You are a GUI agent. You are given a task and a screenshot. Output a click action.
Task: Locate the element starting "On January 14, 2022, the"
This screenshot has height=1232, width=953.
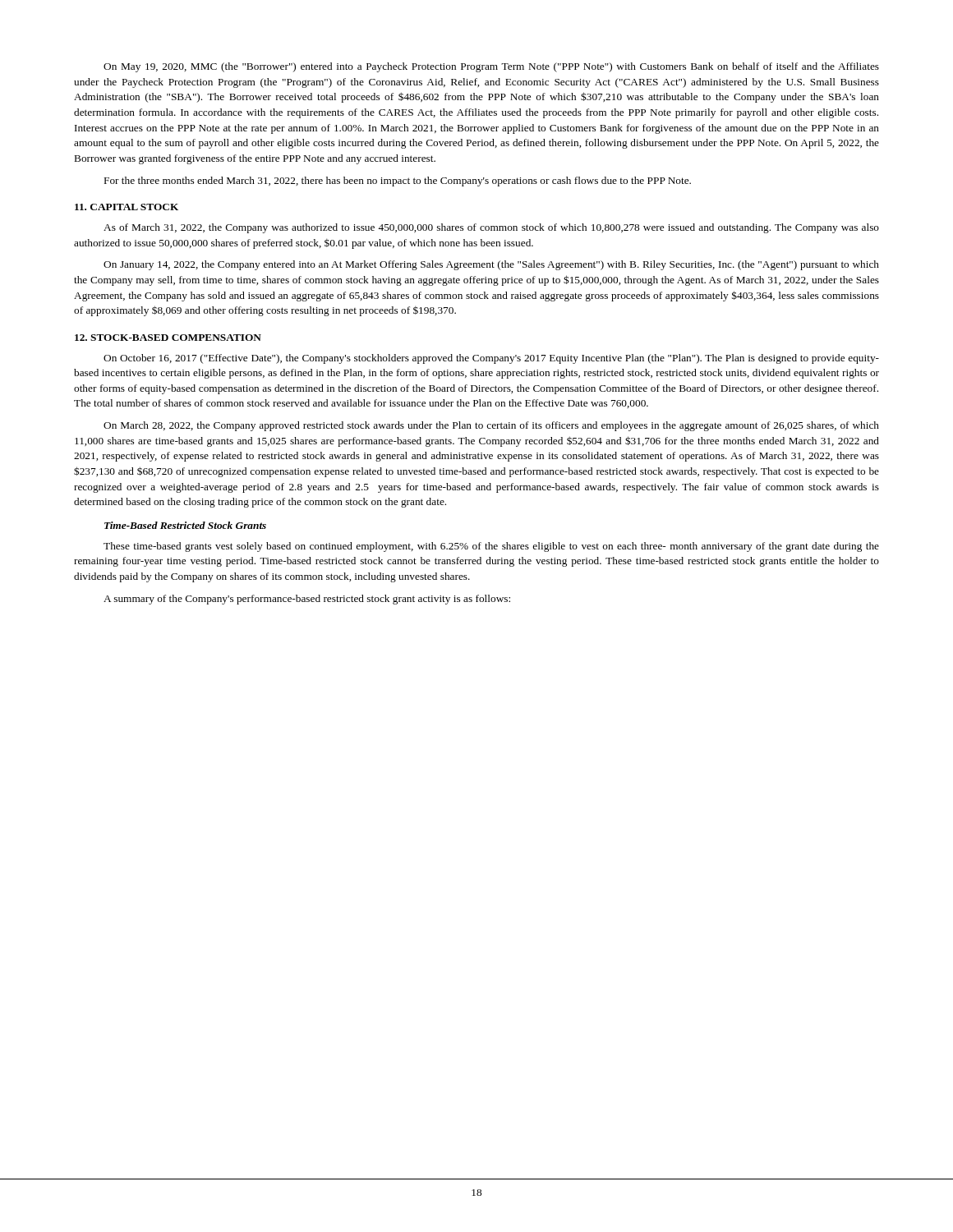pyautogui.click(x=476, y=288)
